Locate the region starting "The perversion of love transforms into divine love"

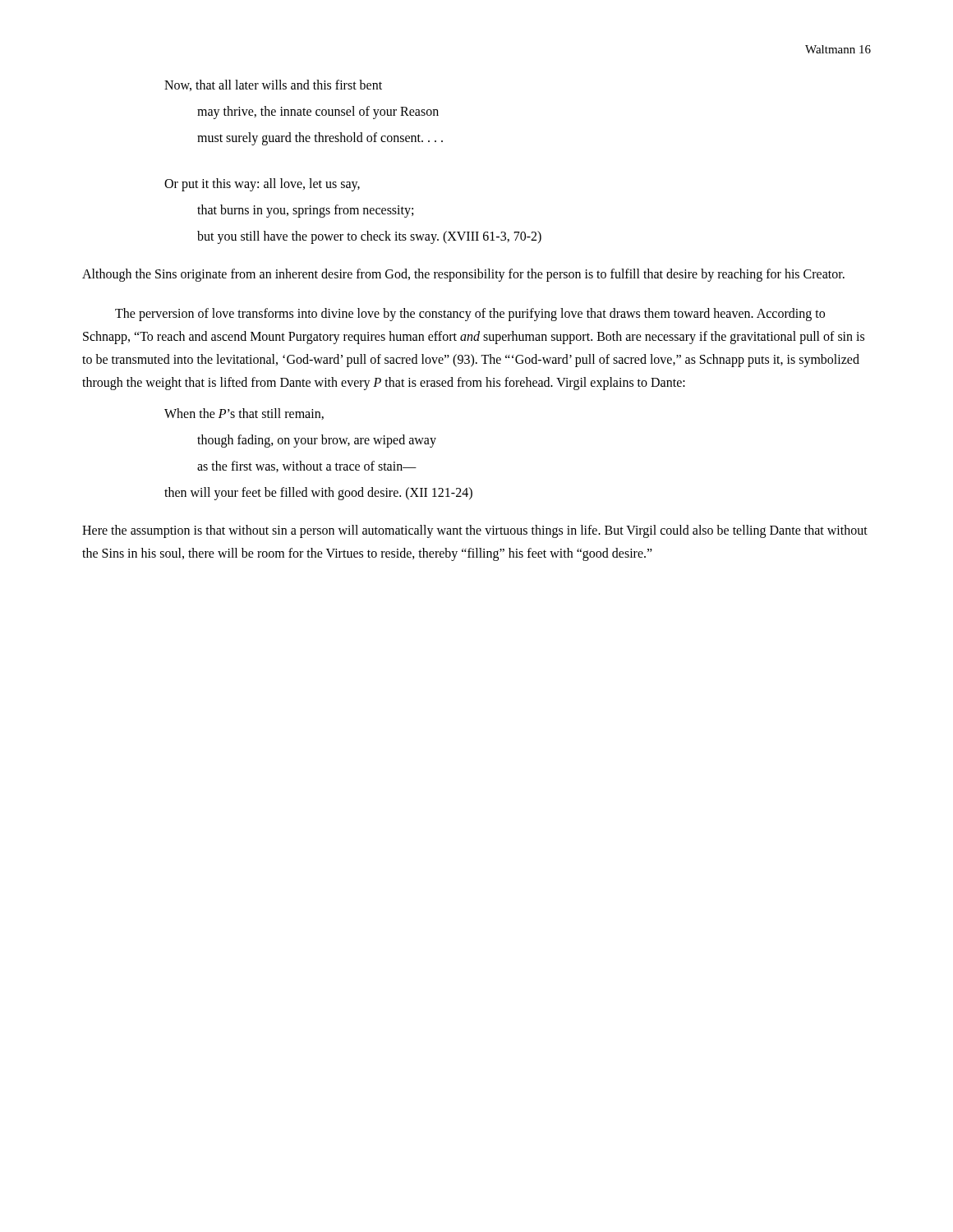click(x=473, y=348)
